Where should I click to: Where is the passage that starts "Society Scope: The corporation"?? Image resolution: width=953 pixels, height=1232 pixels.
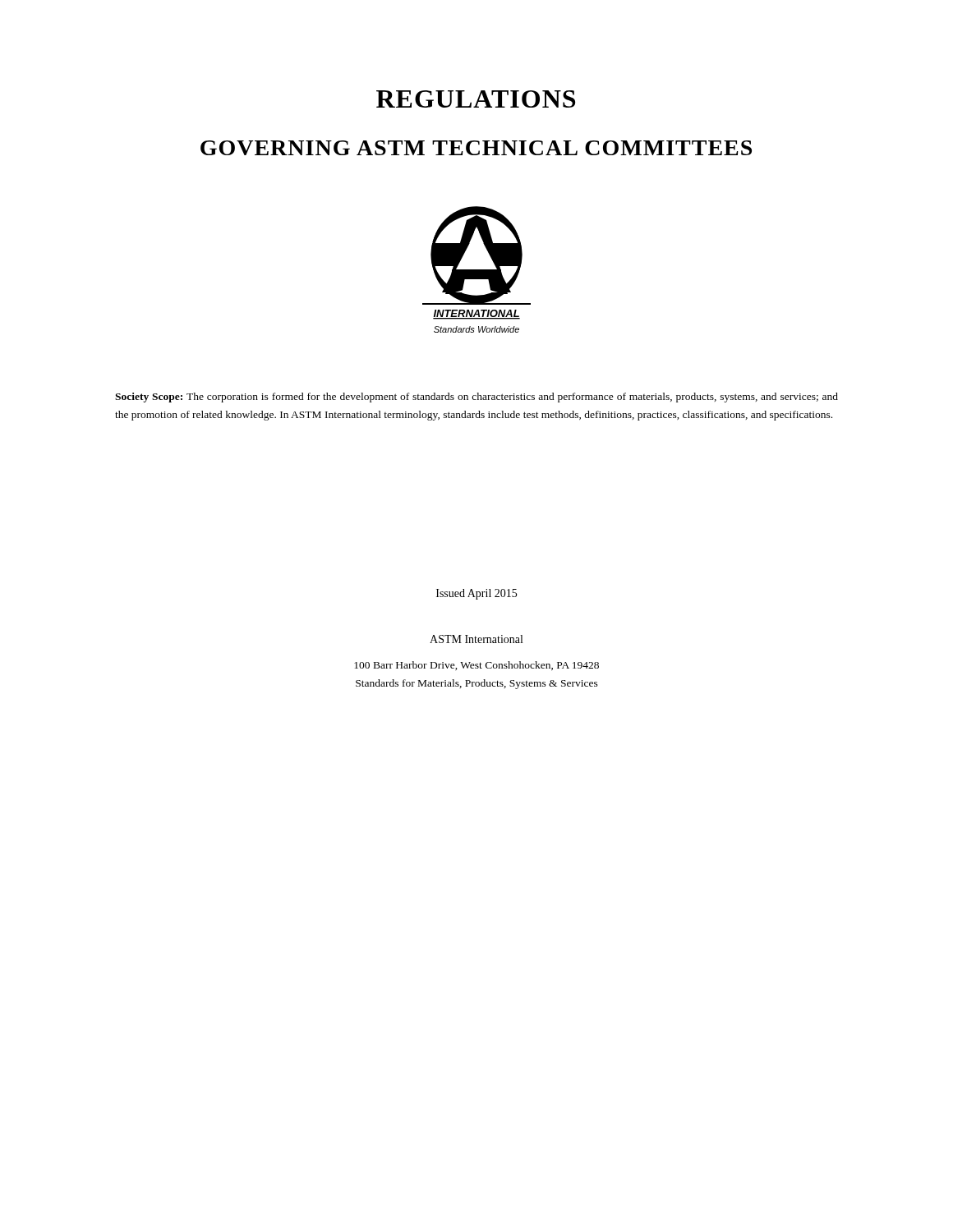476,405
